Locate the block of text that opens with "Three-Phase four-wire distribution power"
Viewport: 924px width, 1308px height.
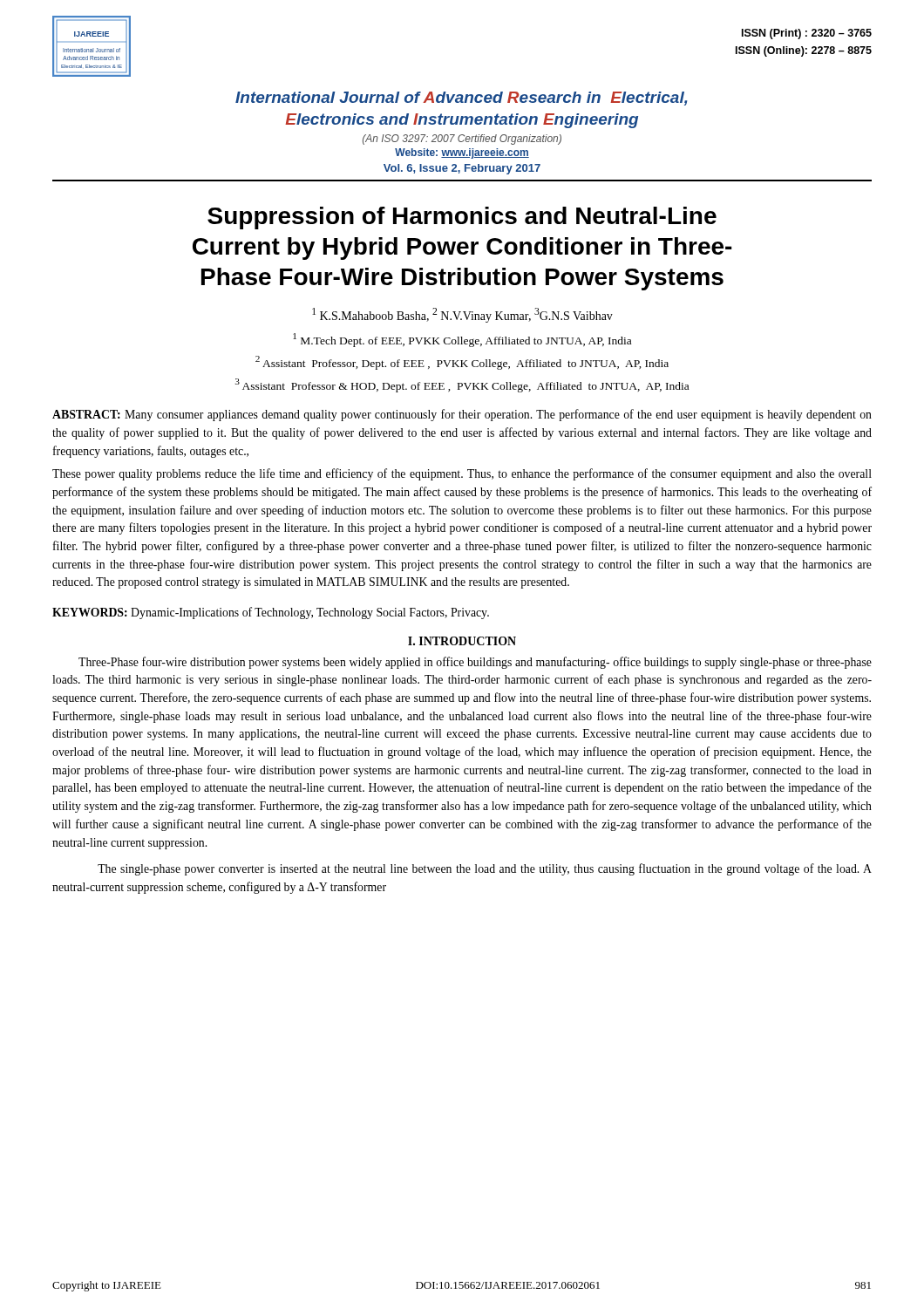[462, 775]
